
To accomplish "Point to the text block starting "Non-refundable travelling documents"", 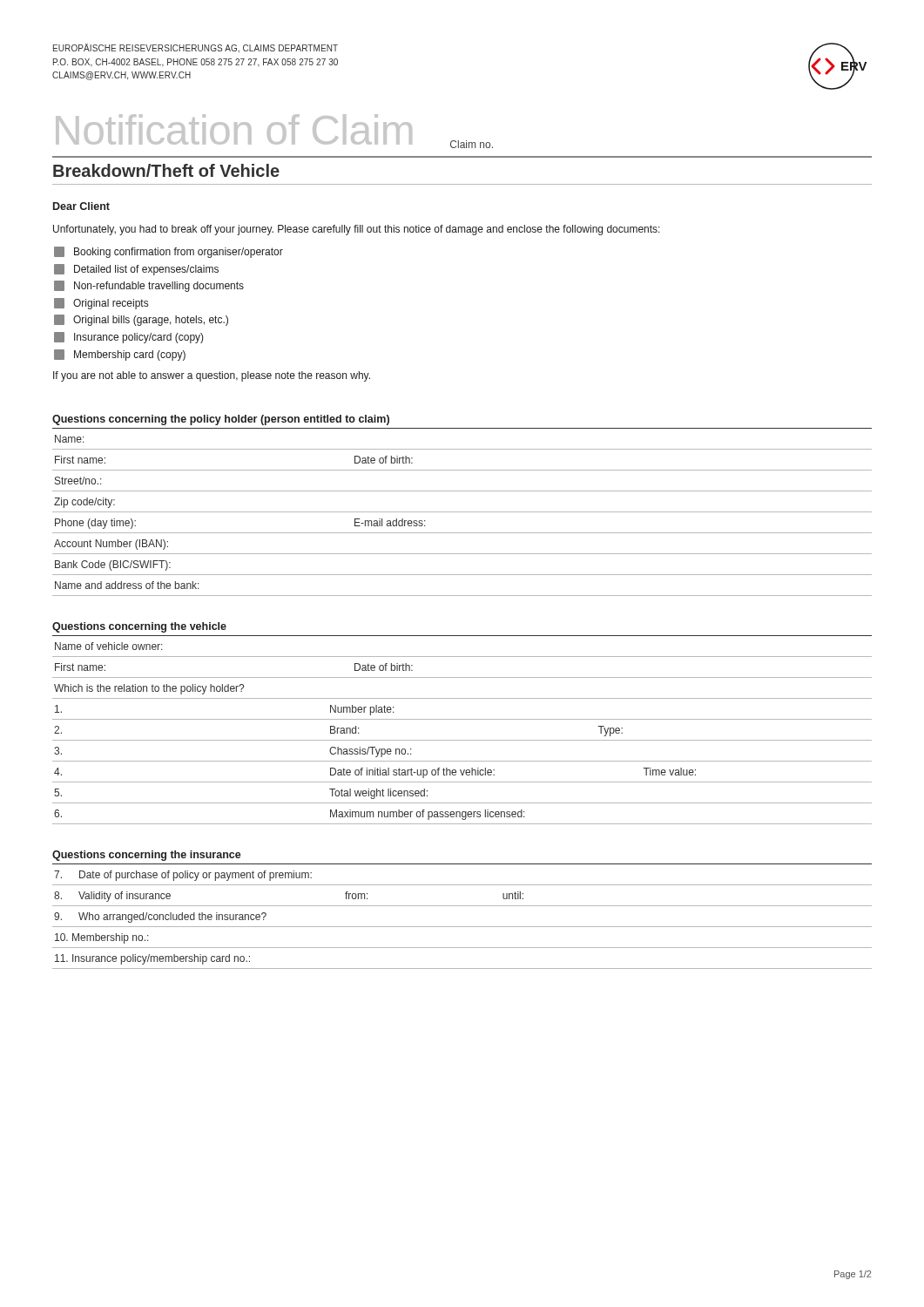I will (148, 286).
